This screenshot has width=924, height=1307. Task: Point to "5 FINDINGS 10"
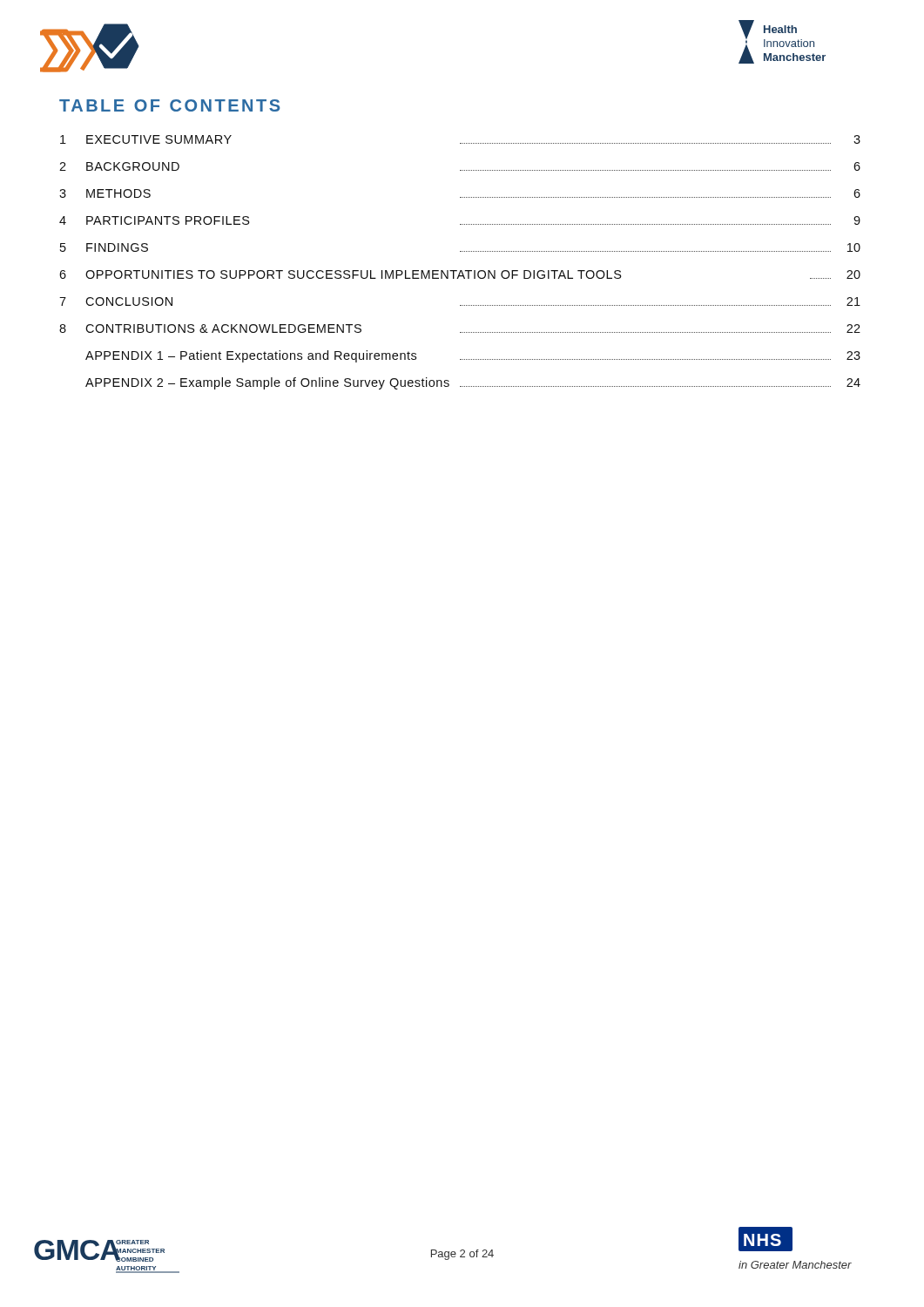[x=460, y=247]
